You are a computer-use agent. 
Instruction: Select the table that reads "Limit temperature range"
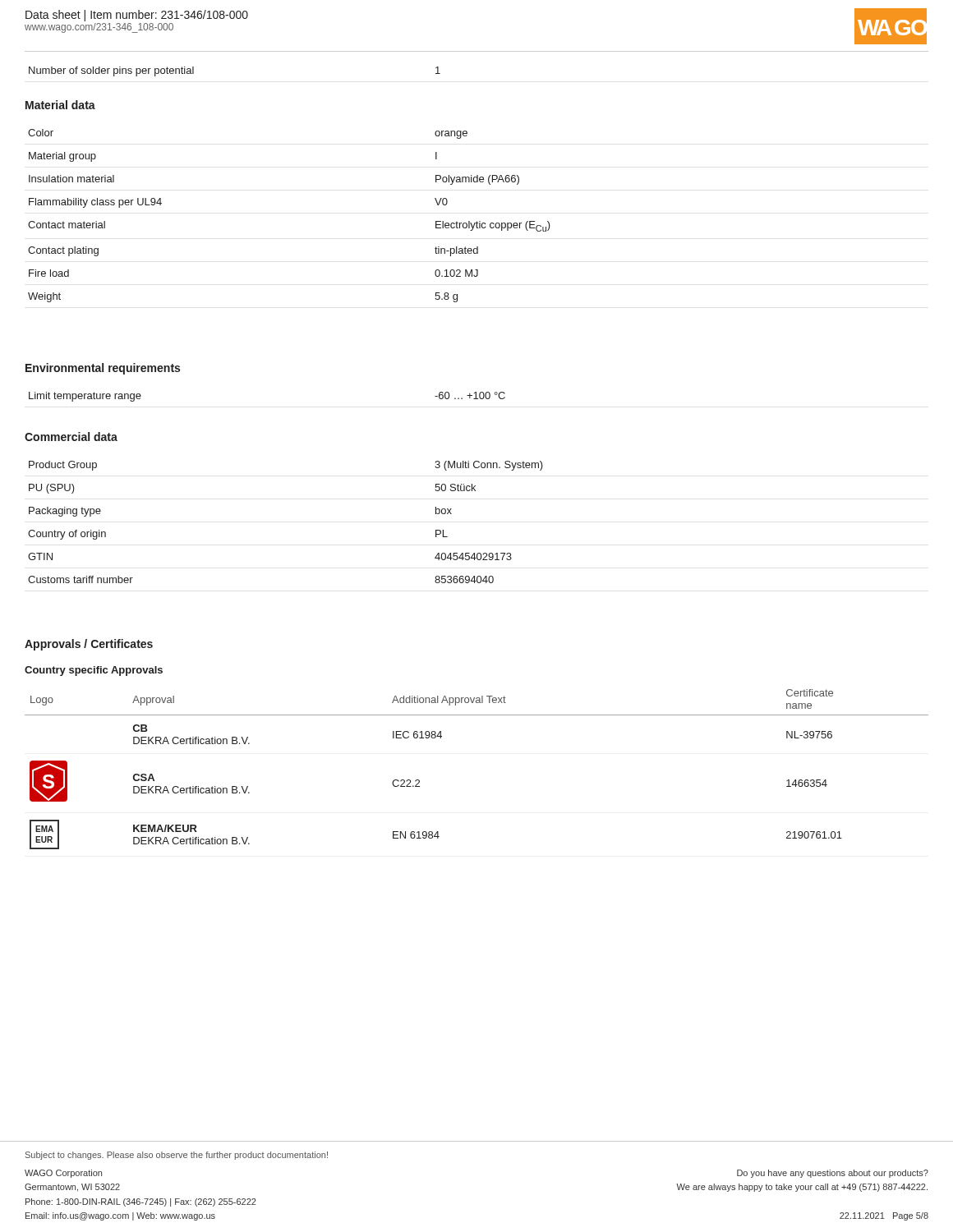click(x=476, y=396)
